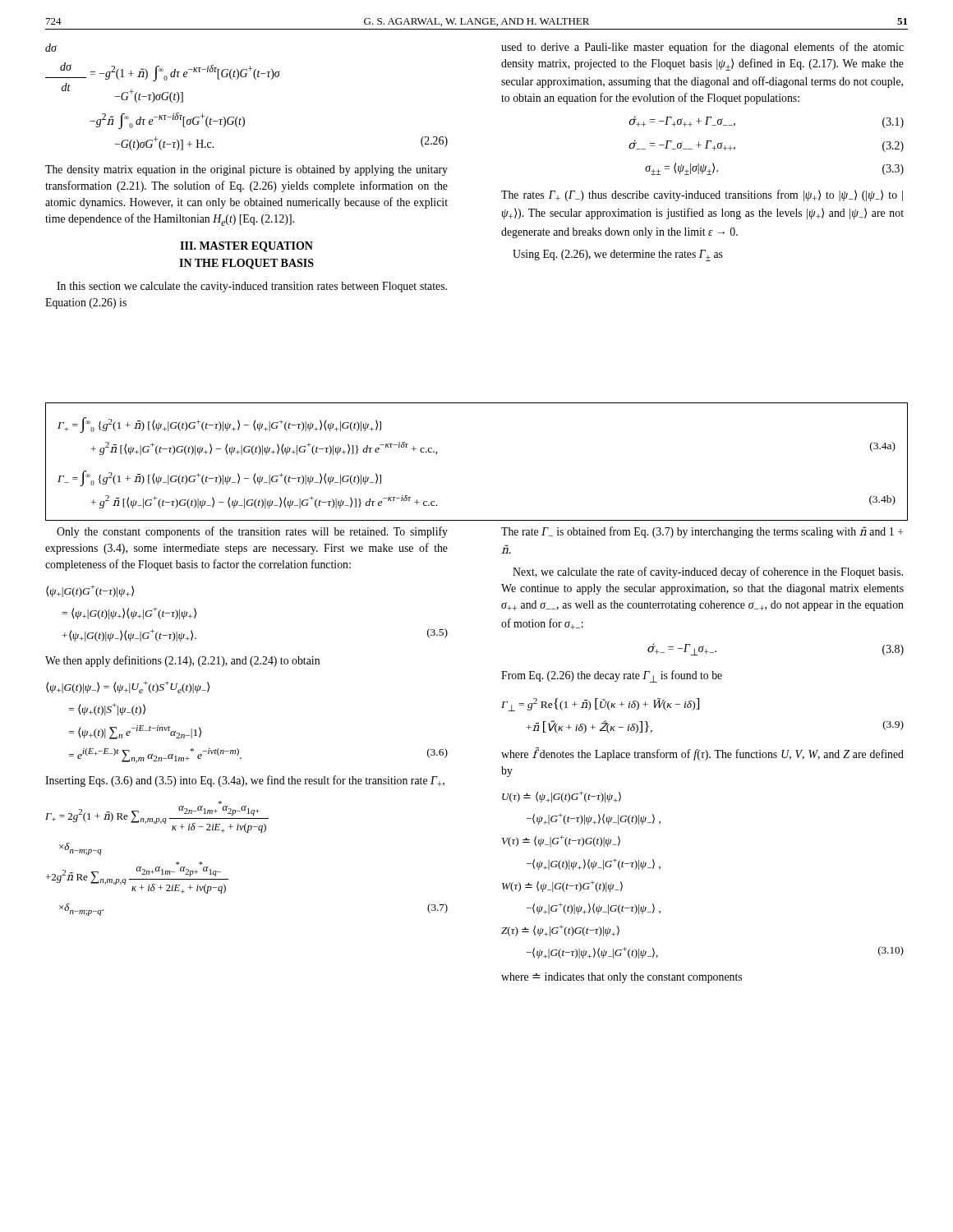Click on the region starting "Using Eq. (2.26), we determine the rates Γ±"
The image size is (953, 1232).
[x=618, y=255]
